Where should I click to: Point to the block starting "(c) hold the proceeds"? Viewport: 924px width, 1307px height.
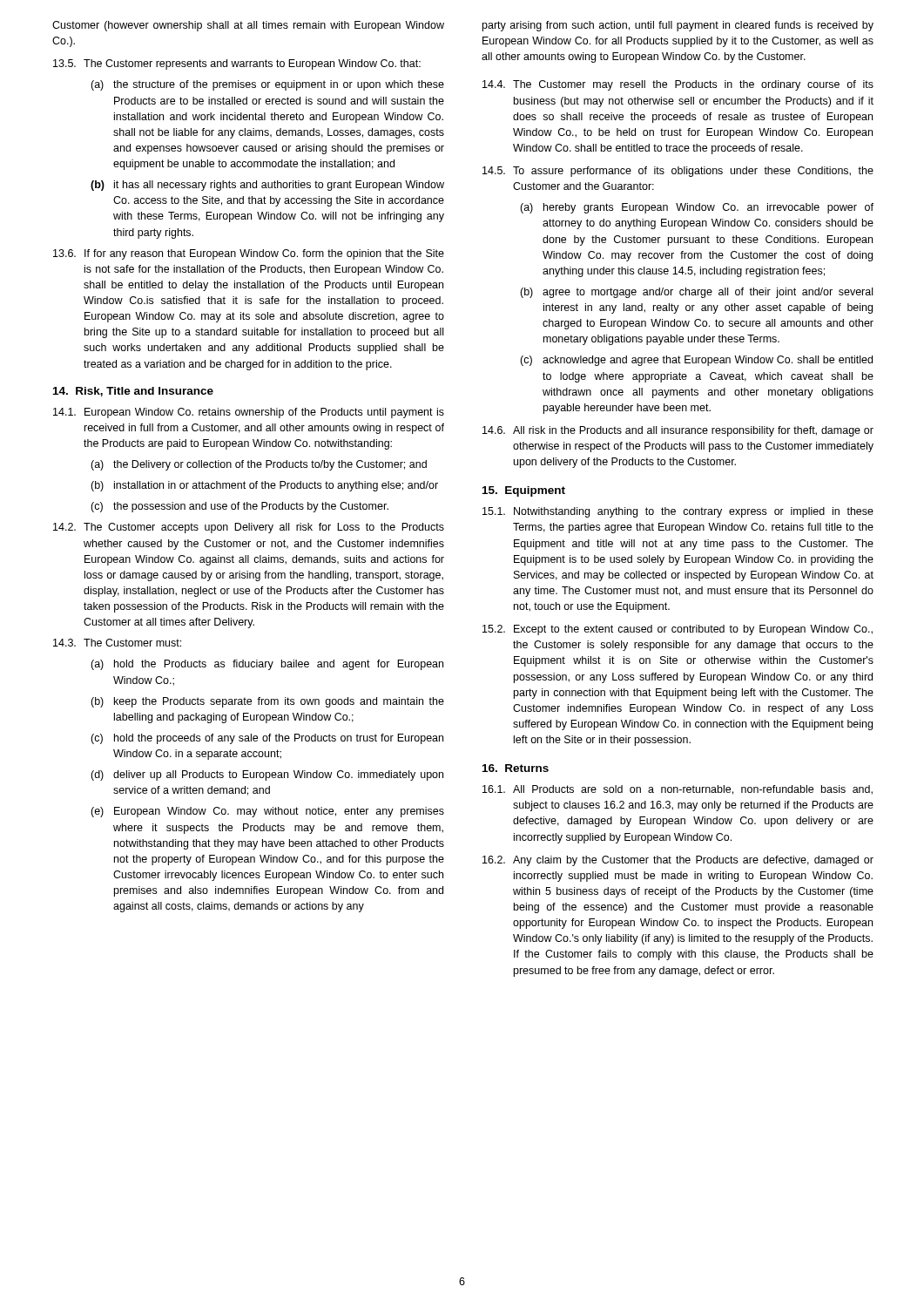pos(267,746)
